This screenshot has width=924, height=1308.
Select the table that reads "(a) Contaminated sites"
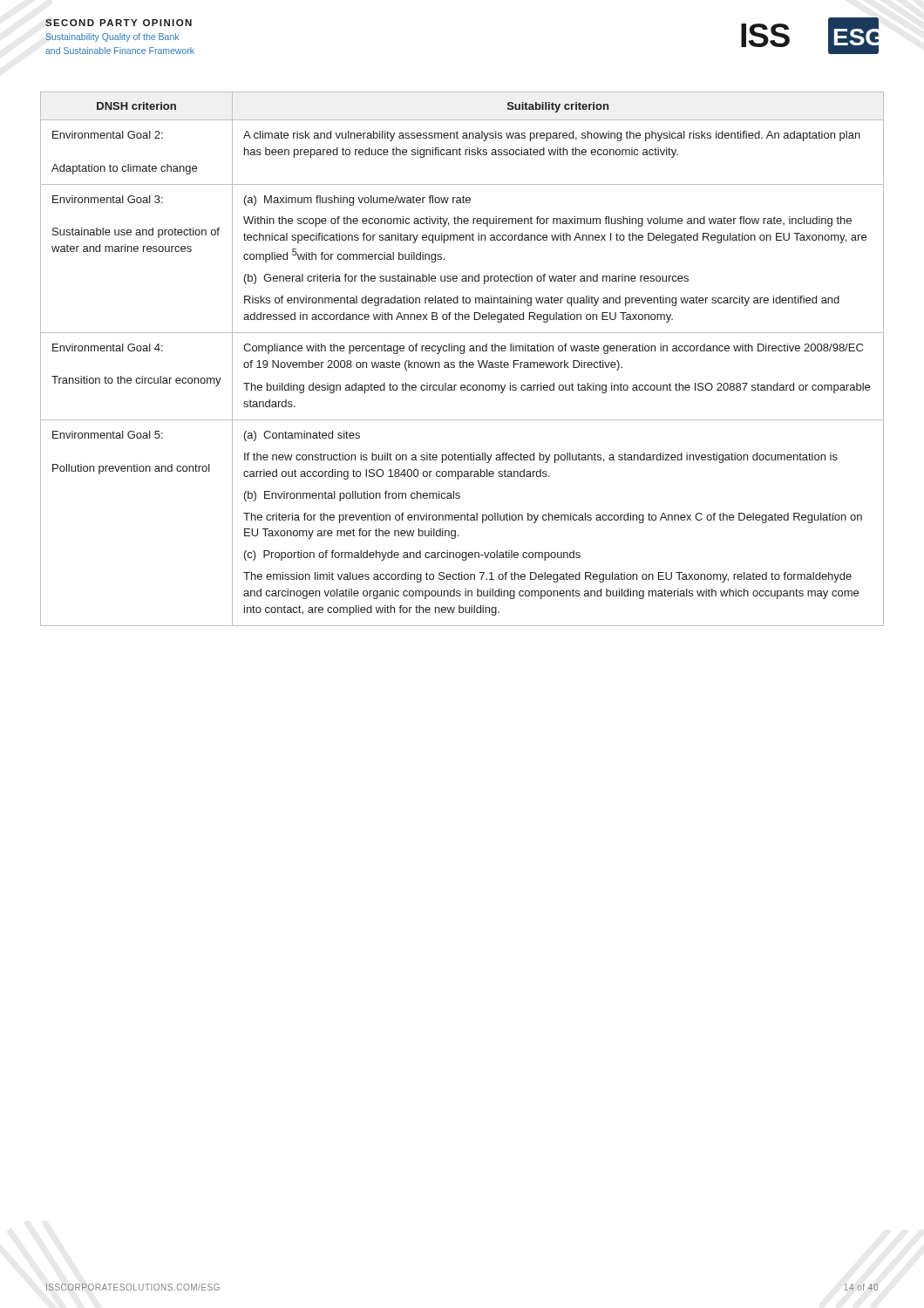click(x=462, y=359)
